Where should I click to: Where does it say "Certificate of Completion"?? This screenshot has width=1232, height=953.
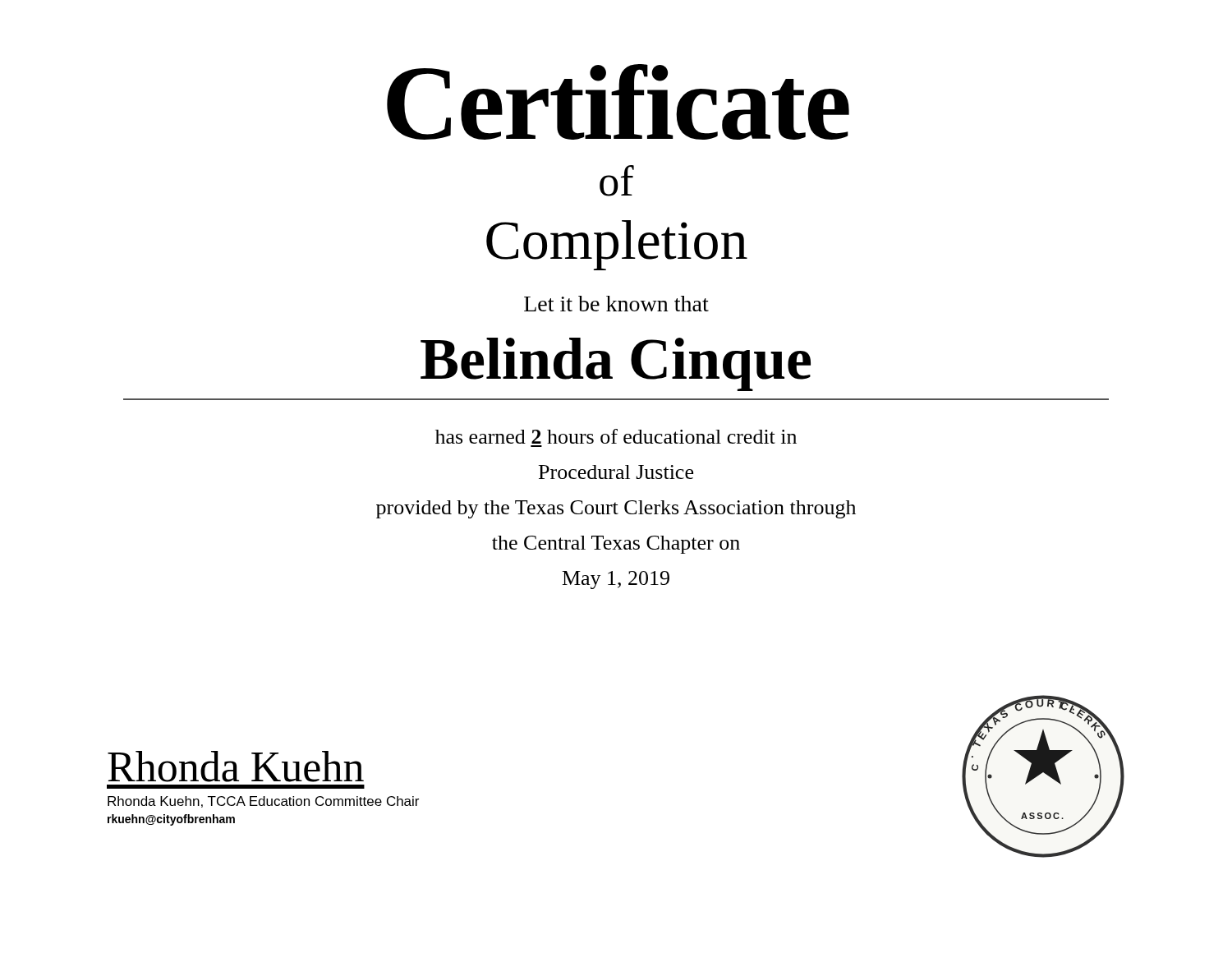616,137
